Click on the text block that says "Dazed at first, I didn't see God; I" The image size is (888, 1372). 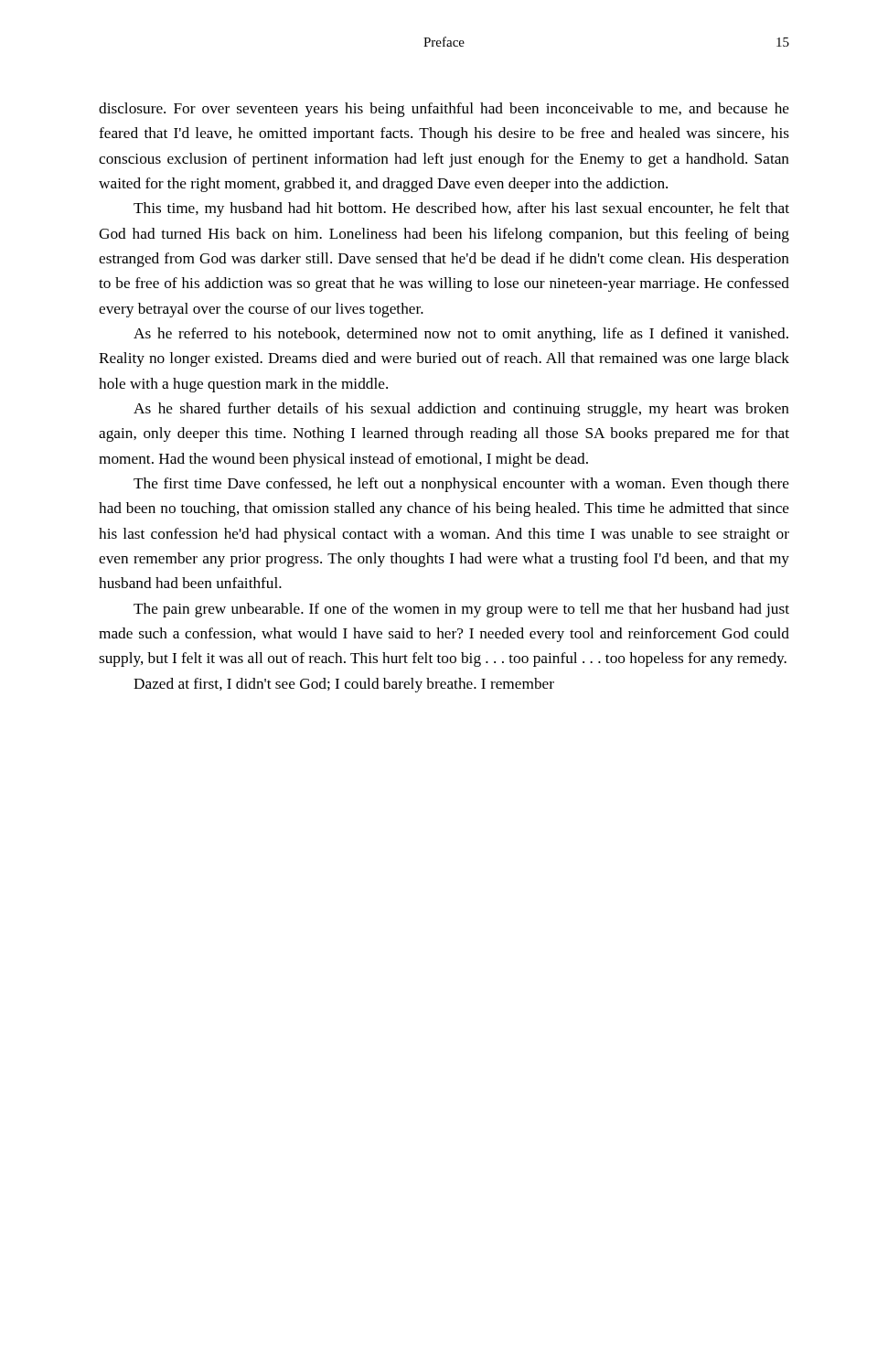point(444,683)
